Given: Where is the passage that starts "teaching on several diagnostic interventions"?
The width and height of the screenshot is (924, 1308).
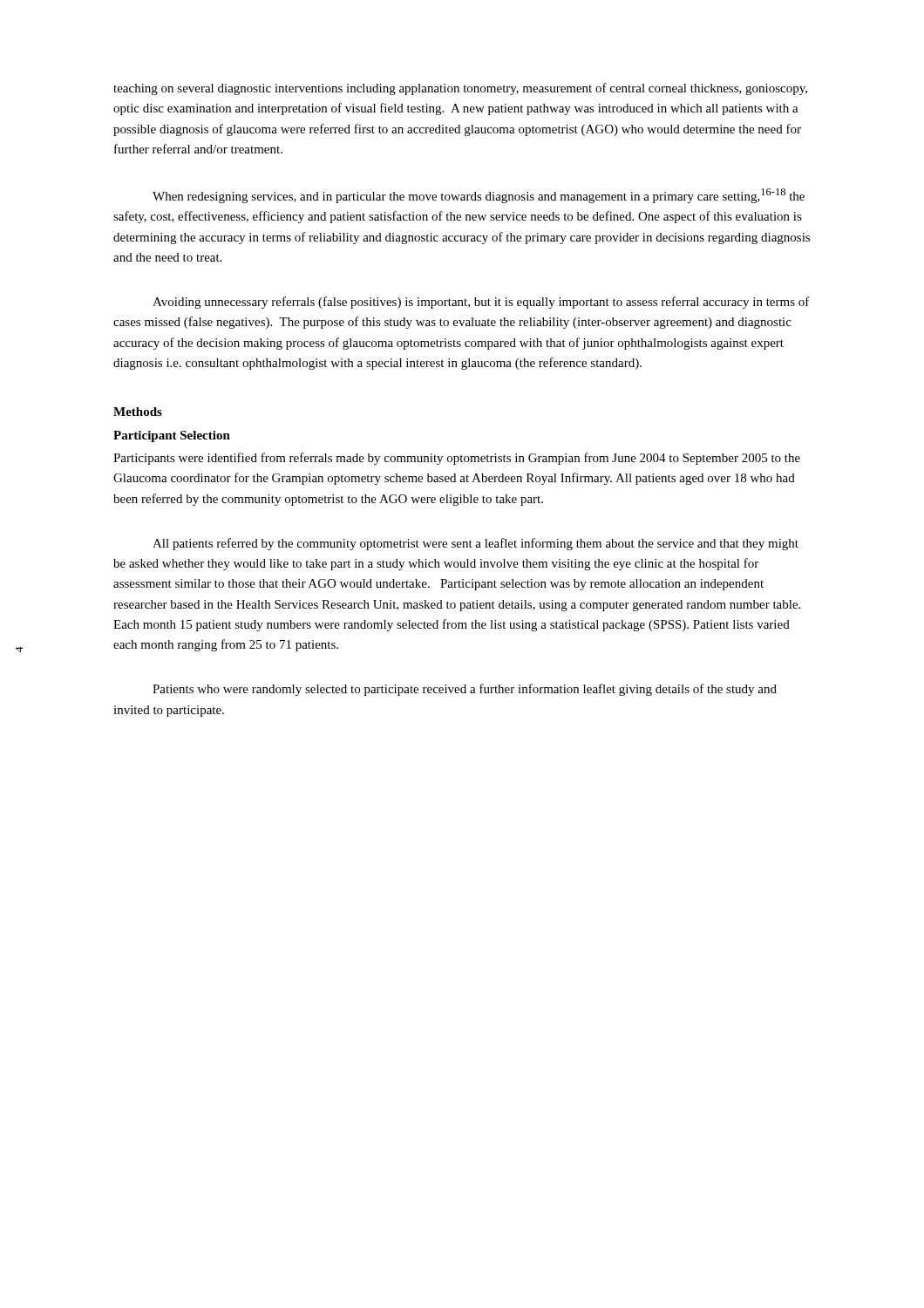Looking at the screenshot, I should click(462, 119).
